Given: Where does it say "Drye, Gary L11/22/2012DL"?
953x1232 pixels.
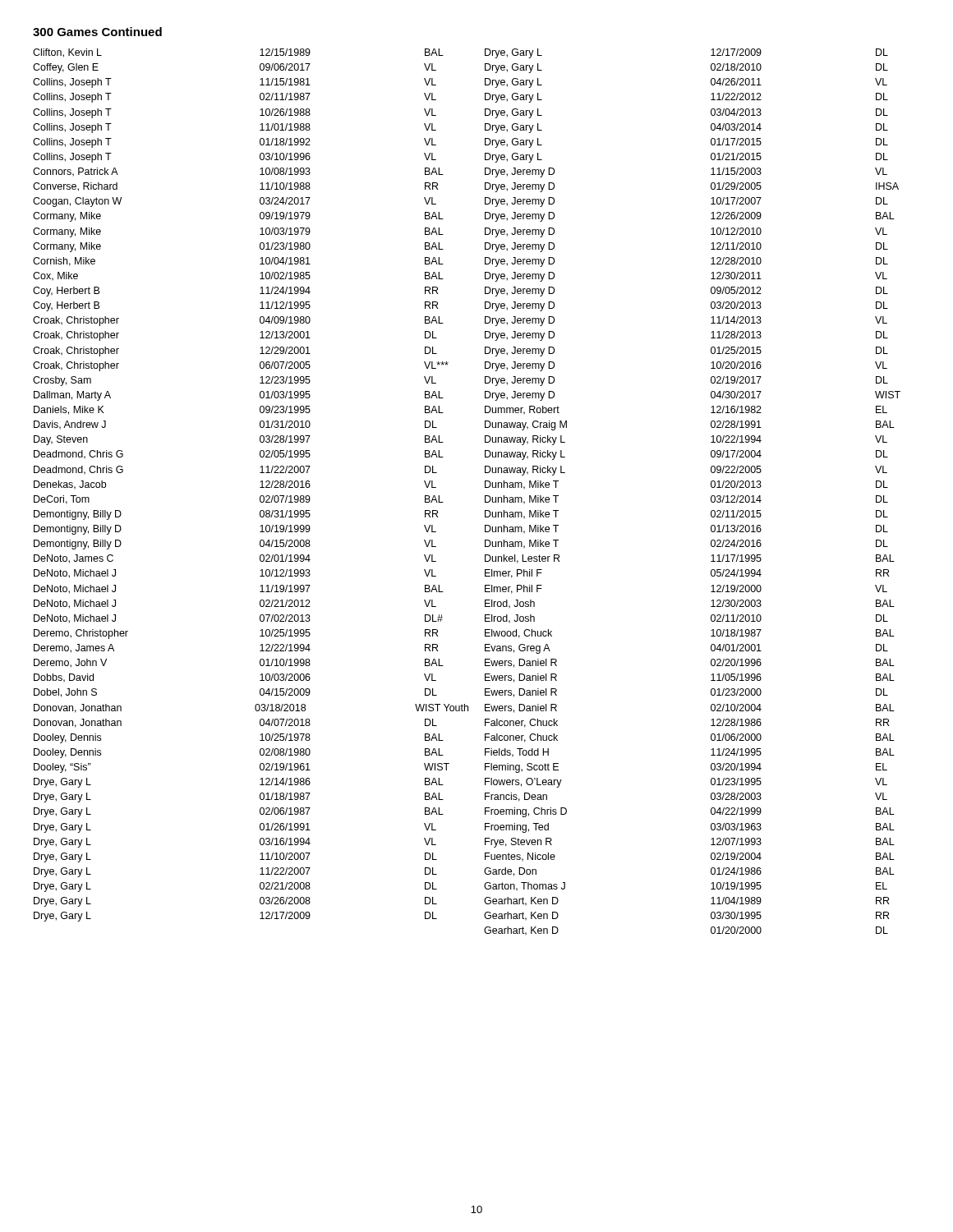Looking at the screenshot, I should (702, 97).
